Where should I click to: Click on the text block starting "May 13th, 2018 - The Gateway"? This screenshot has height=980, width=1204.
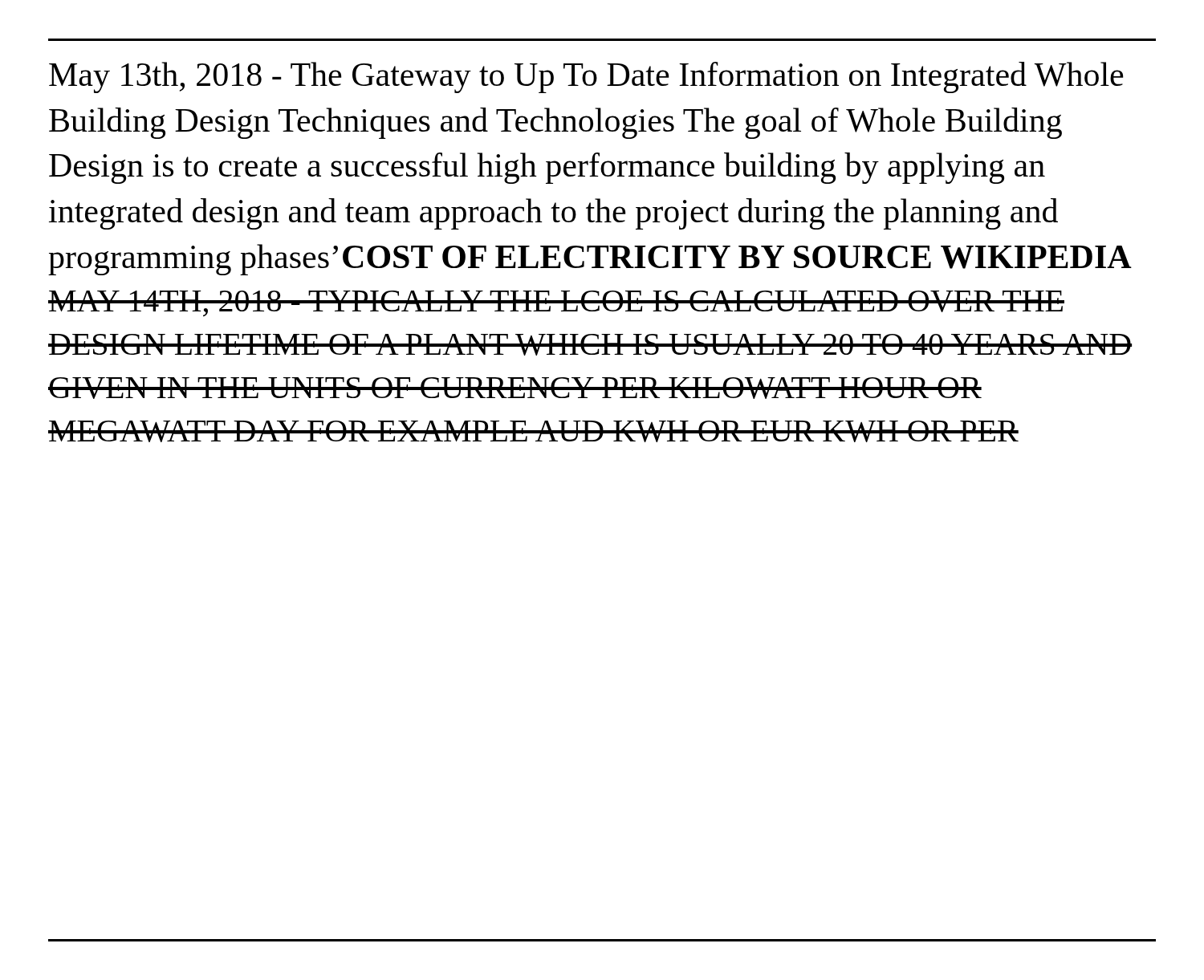pyautogui.click(x=602, y=255)
